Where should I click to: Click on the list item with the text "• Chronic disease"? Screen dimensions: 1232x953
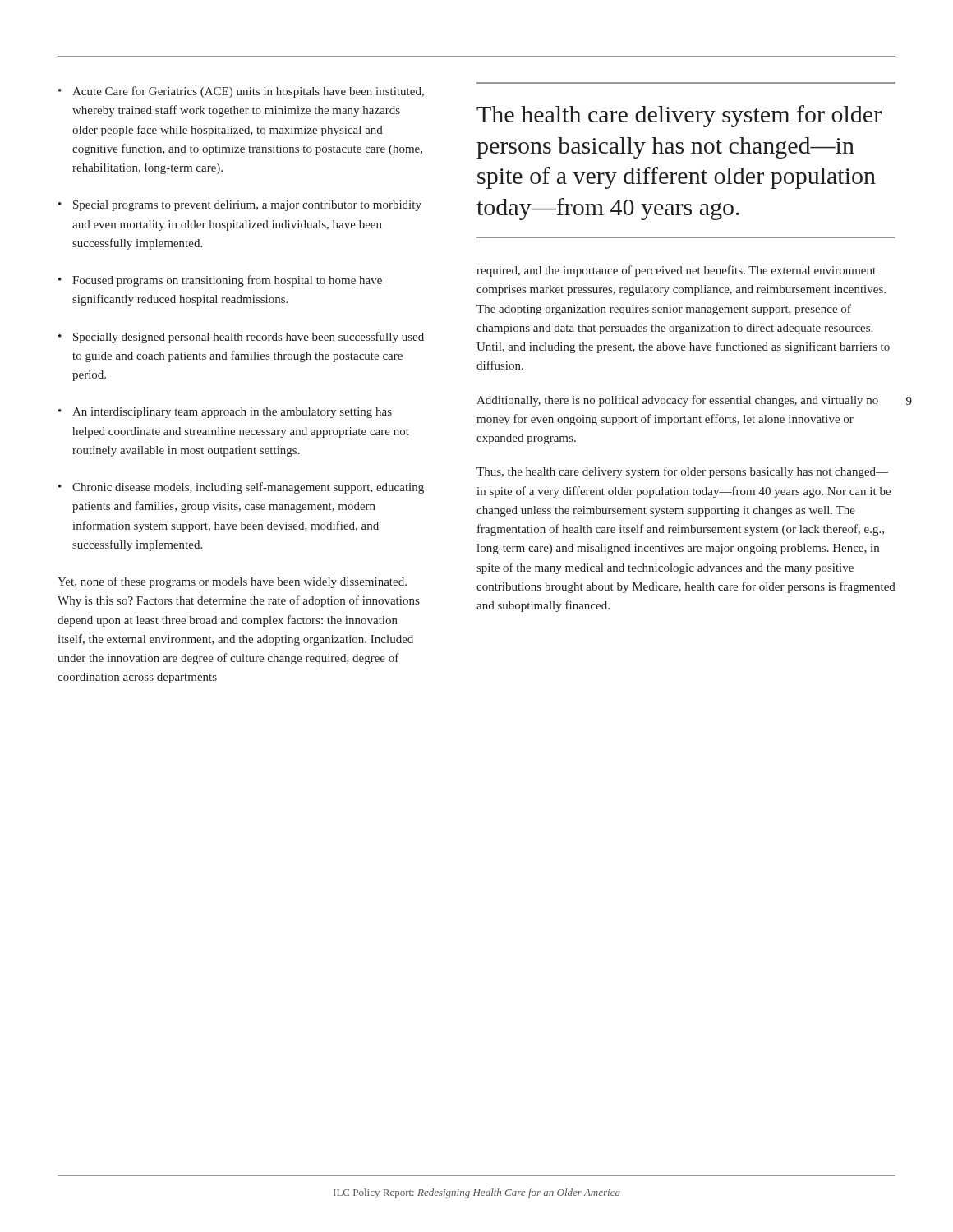click(x=242, y=516)
